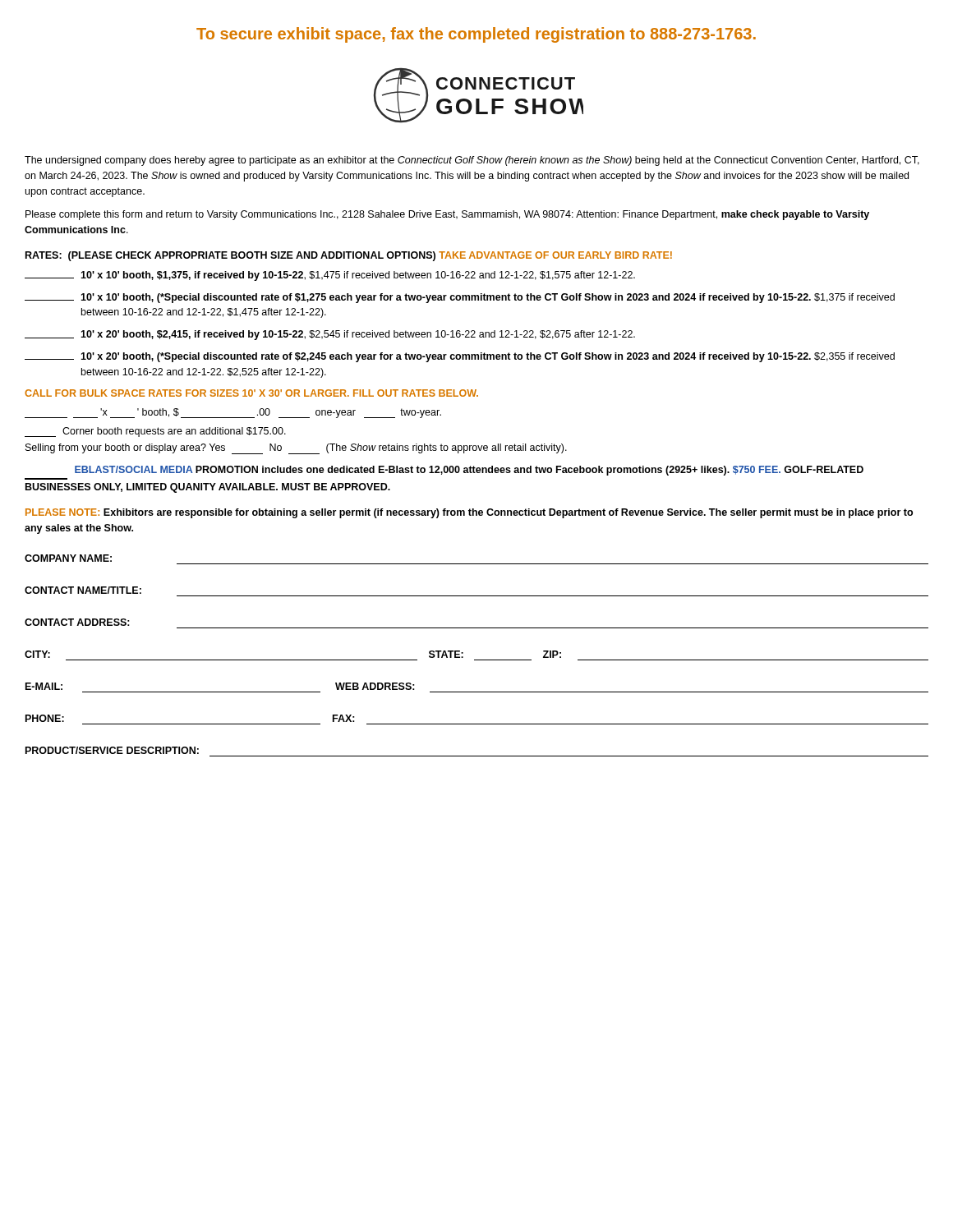Navigate to the passage starting "PHONE: FAX:"
This screenshot has width=953, height=1232.
(476, 718)
